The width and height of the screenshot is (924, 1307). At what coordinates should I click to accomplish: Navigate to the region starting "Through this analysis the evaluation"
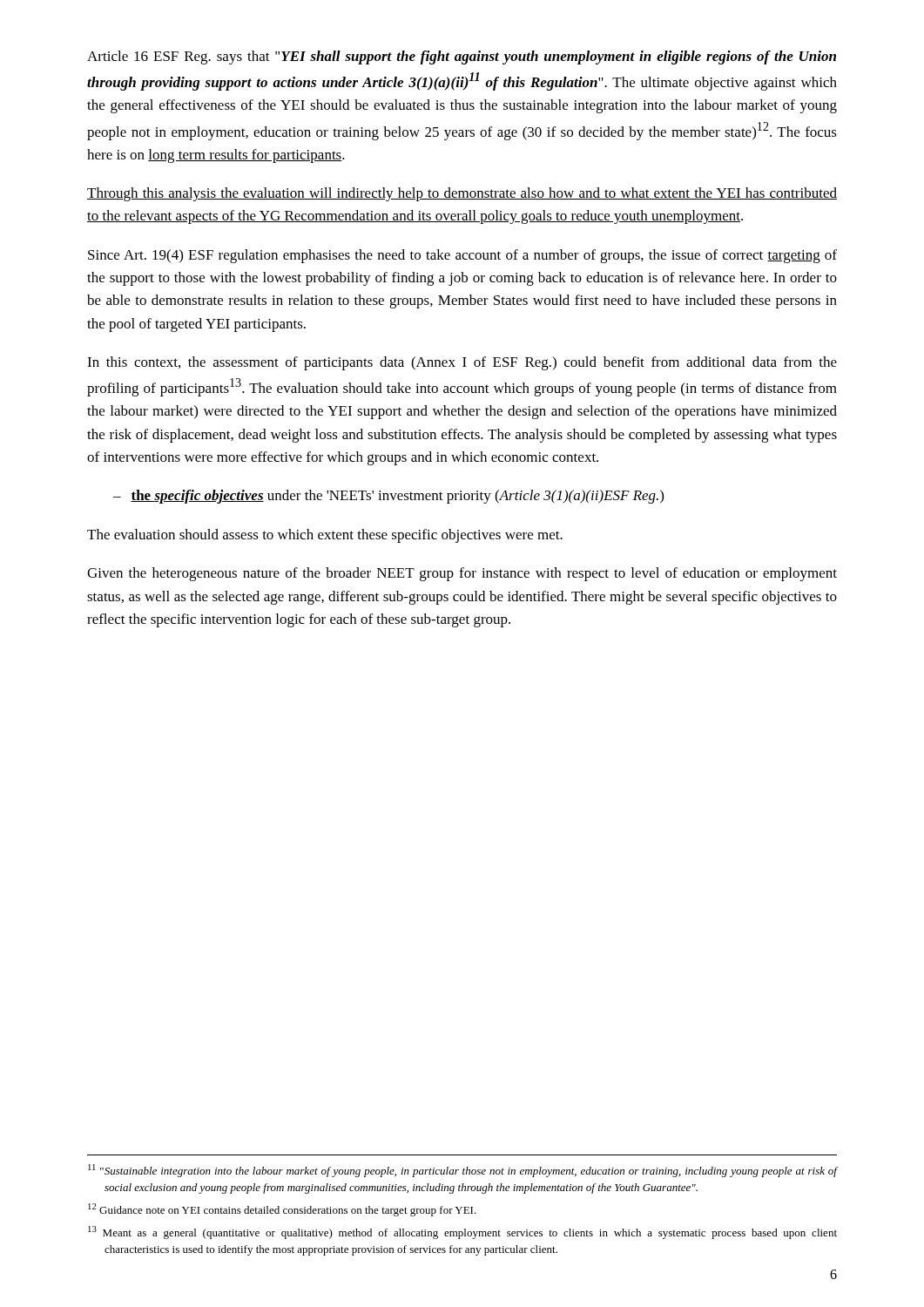462,205
